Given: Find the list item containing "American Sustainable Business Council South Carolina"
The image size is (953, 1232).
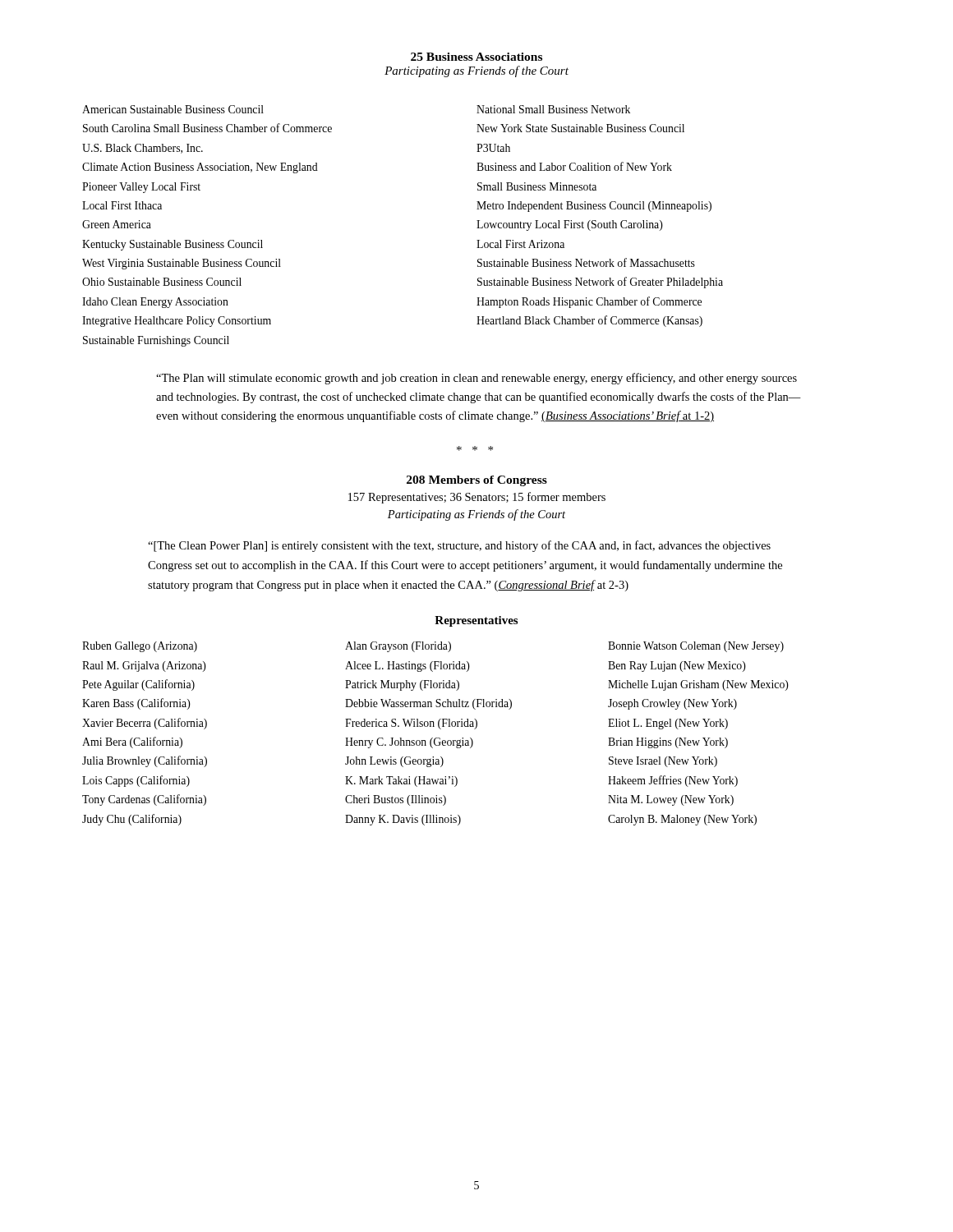Looking at the screenshot, I should pos(476,226).
